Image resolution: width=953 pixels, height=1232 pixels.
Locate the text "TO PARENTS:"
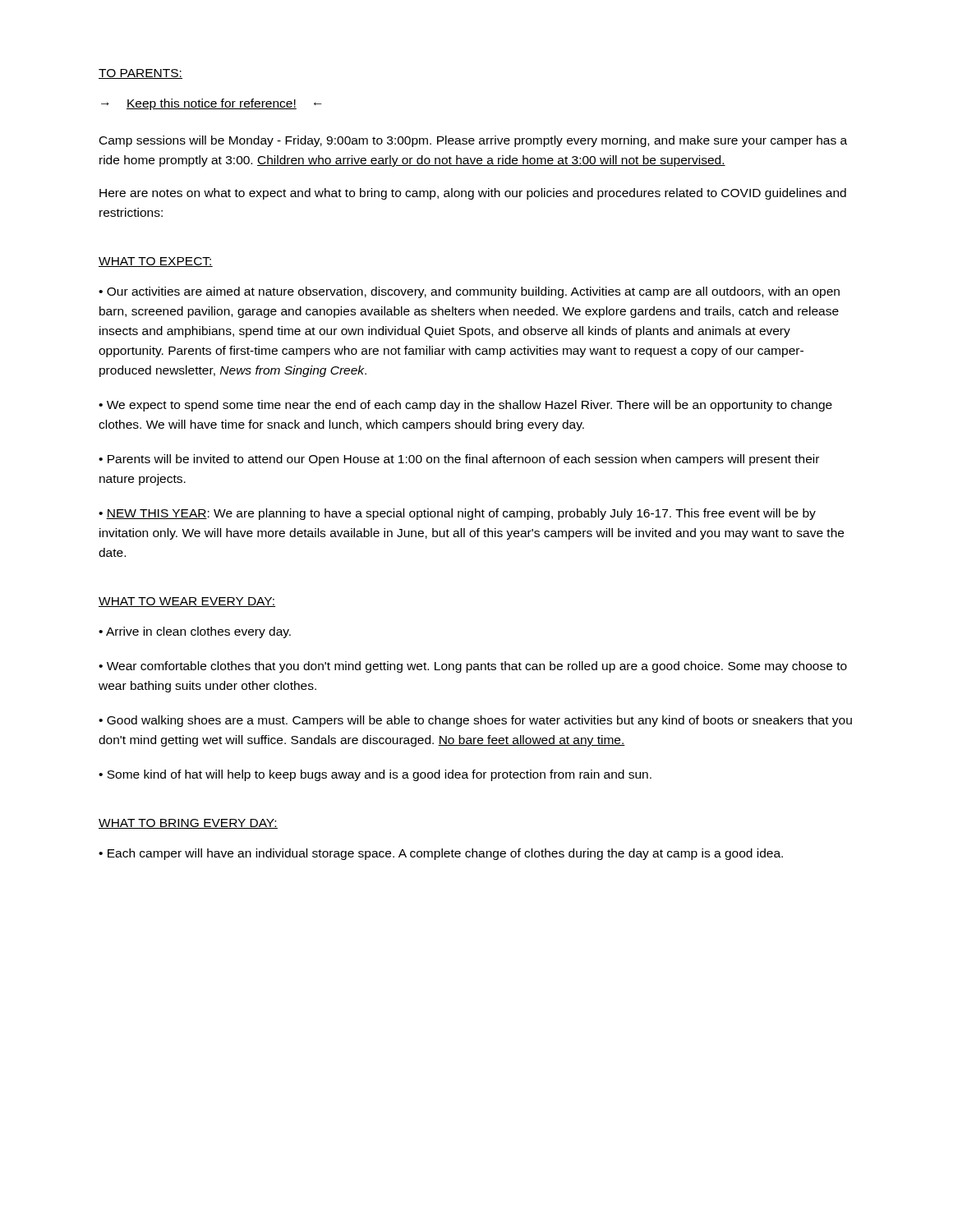140,73
